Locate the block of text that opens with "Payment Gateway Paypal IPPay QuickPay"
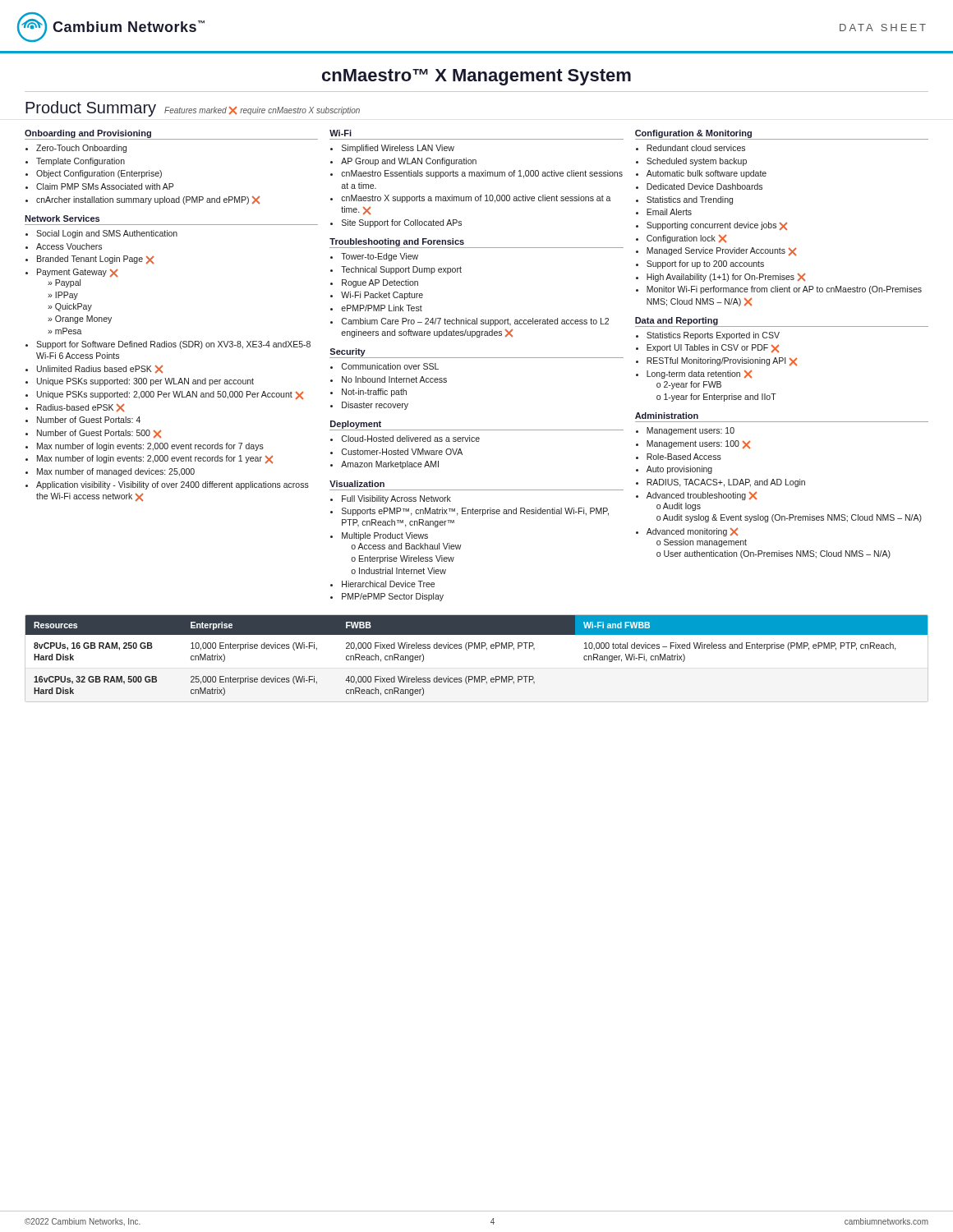 77,273
